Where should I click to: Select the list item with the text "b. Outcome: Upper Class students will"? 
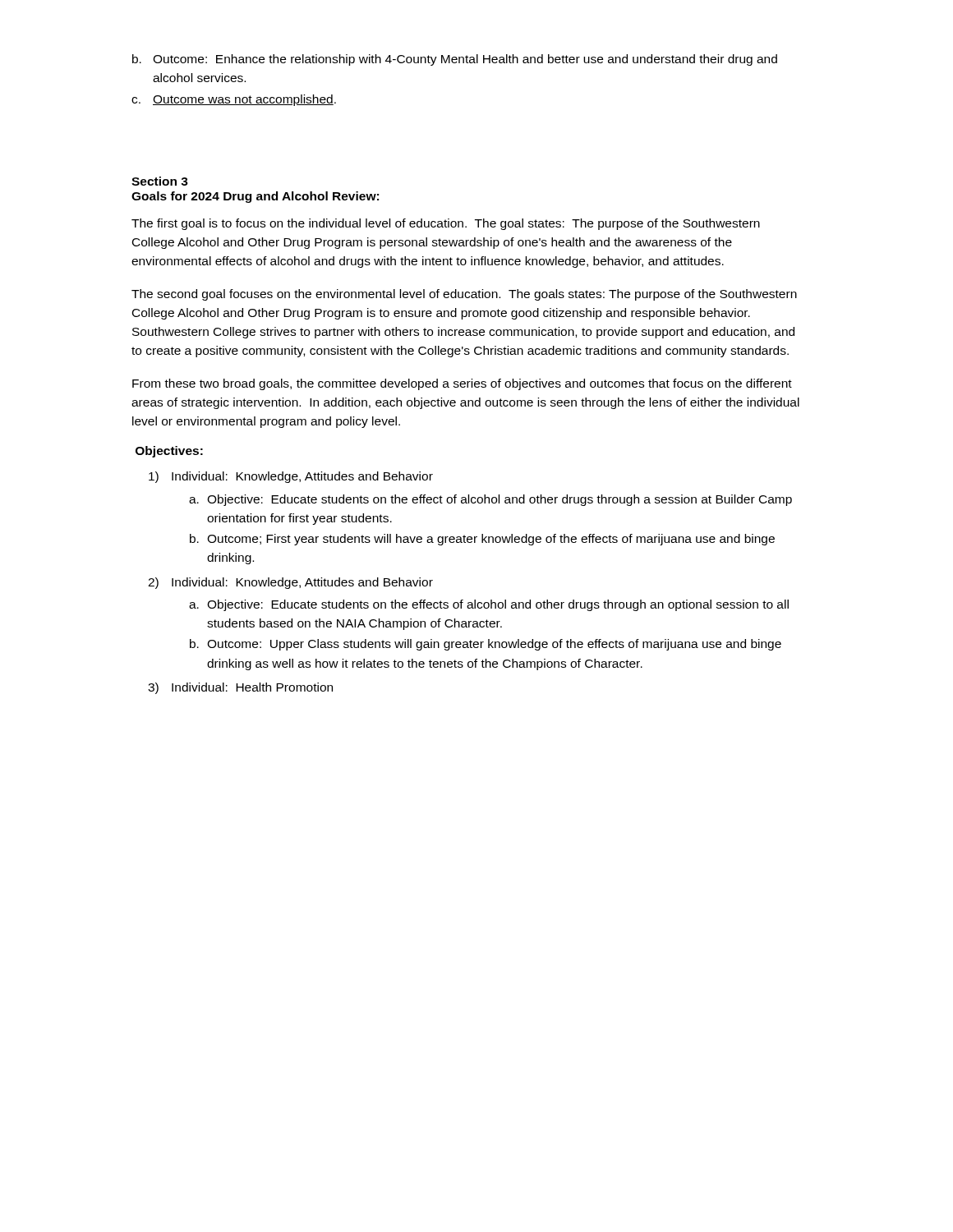point(497,653)
